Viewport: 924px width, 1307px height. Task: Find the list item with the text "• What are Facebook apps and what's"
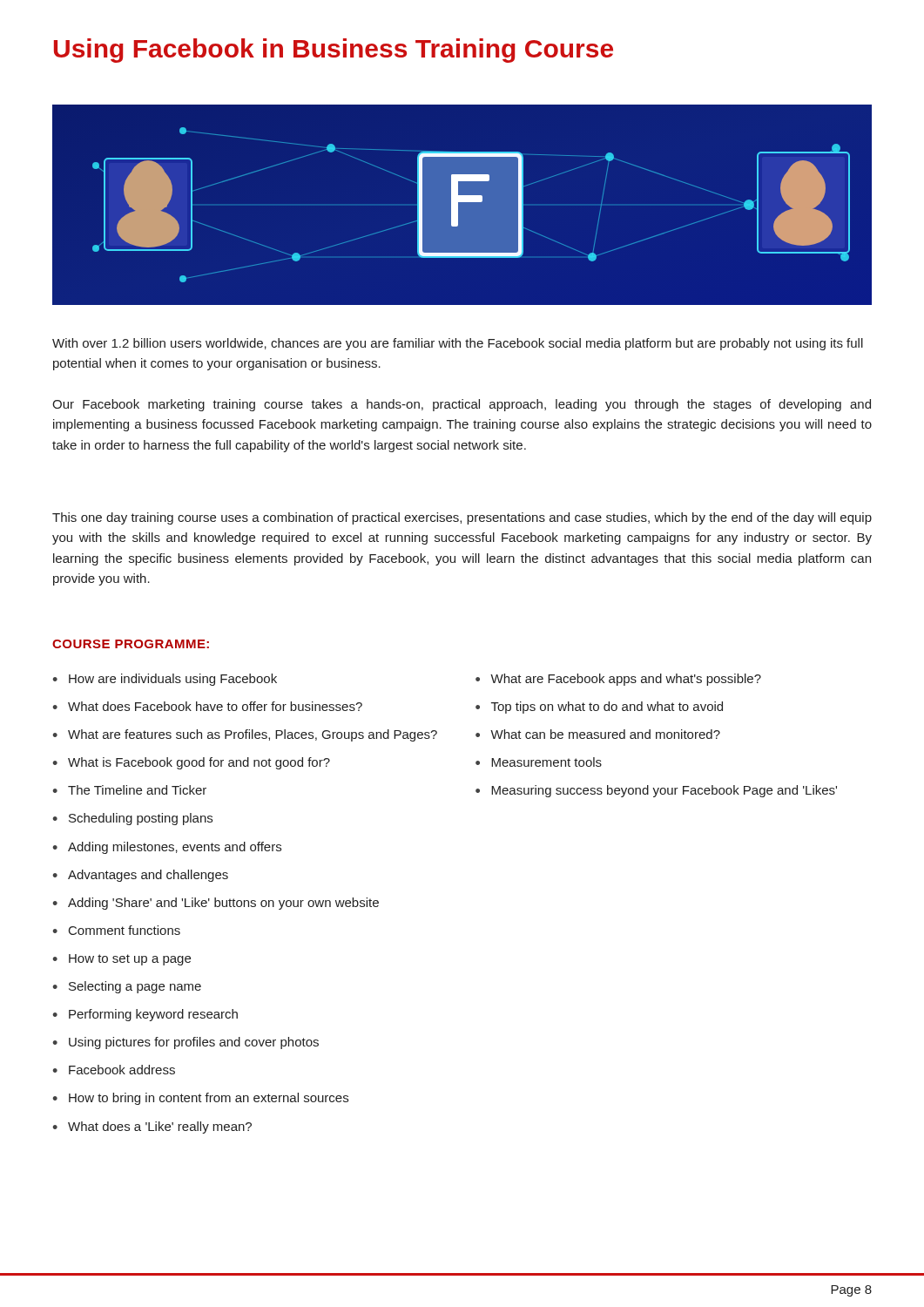tap(673, 680)
